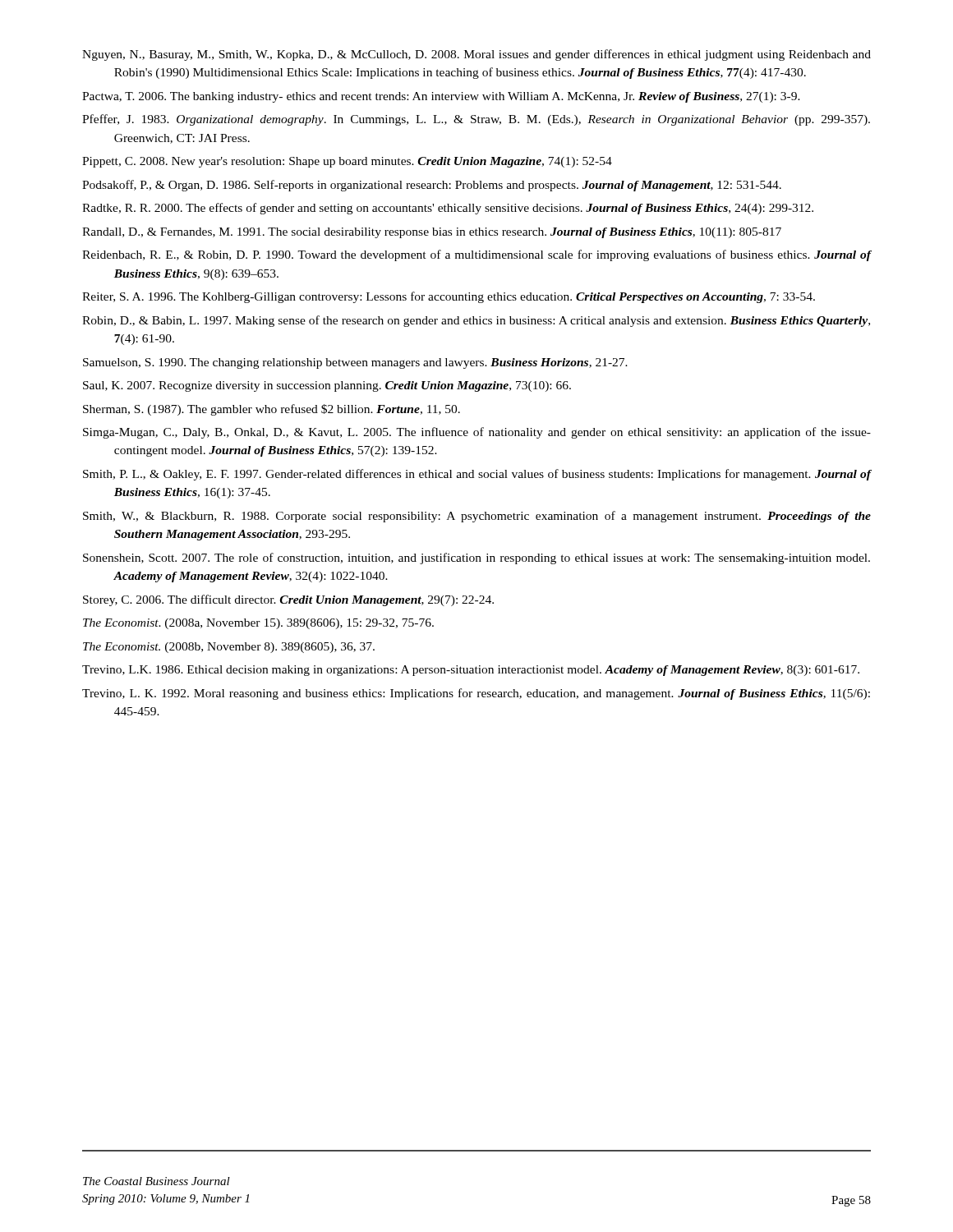Point to the text starting "The Economist. (2008a, November 15). 389(8606), 15: 29-32,"
Screen dimensions: 1232x953
258,622
